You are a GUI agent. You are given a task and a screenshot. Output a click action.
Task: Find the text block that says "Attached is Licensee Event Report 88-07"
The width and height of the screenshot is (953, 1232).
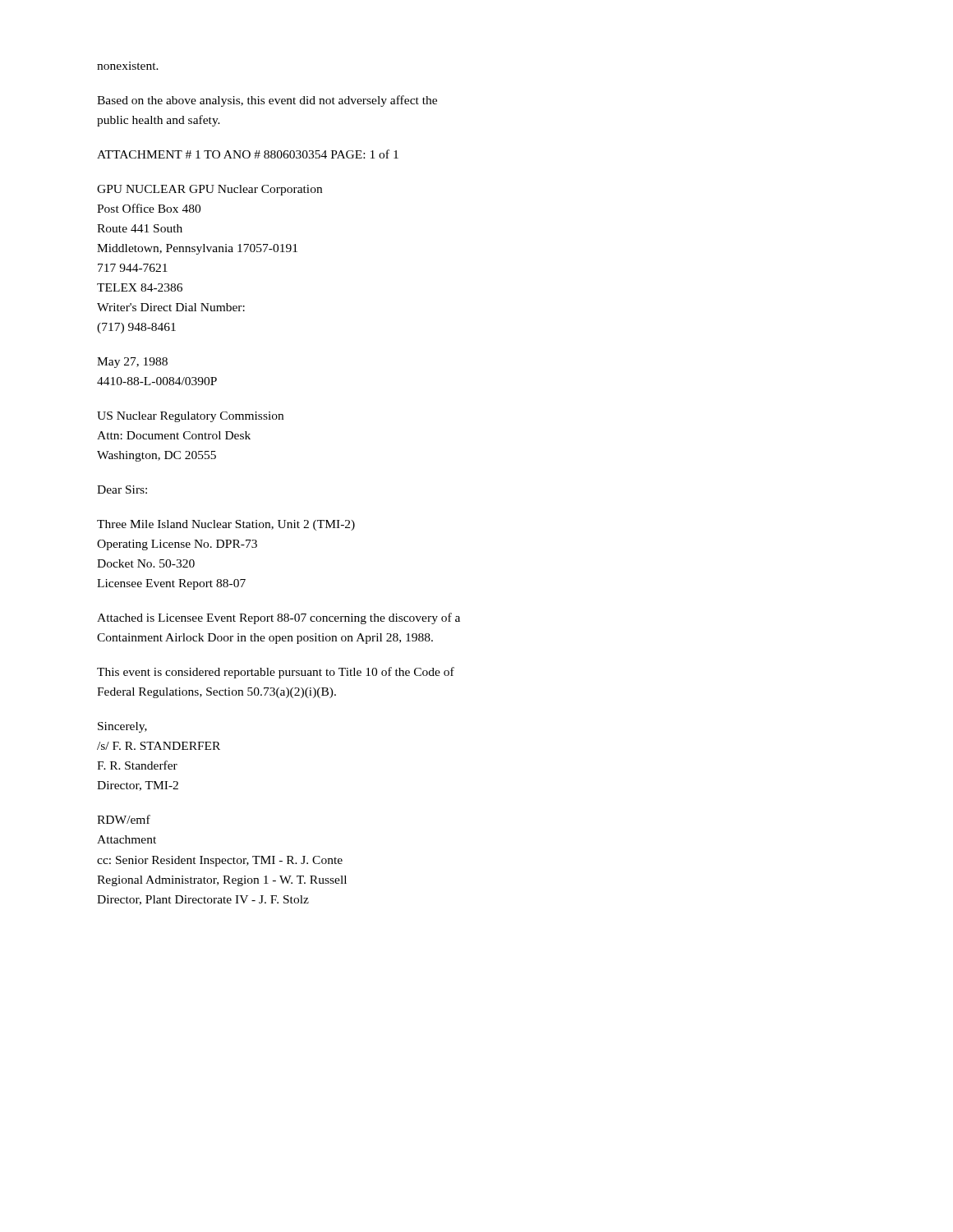point(279,627)
